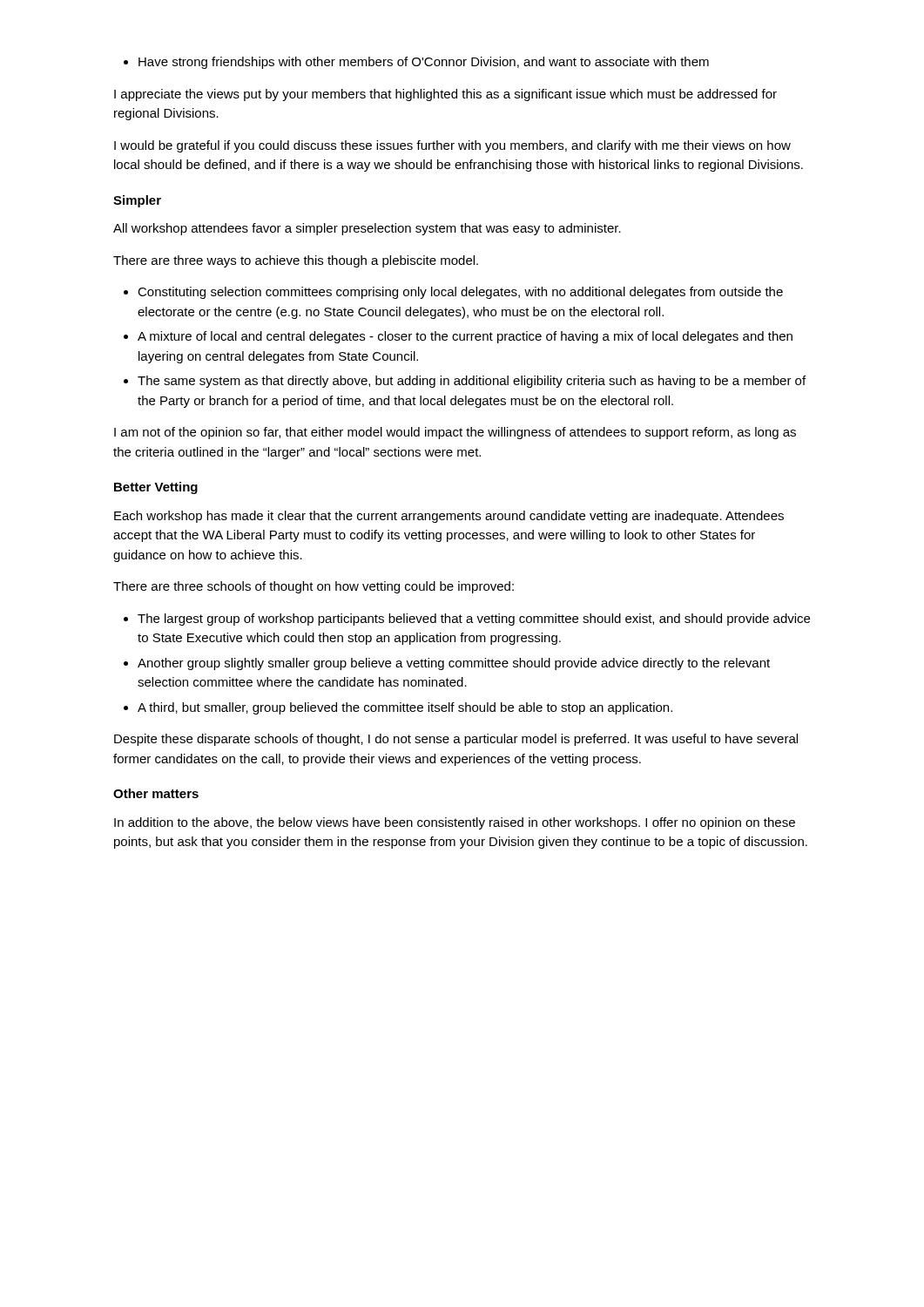
Task: Where is the passage that starts "The same system as that directly"?
Action: (x=474, y=391)
